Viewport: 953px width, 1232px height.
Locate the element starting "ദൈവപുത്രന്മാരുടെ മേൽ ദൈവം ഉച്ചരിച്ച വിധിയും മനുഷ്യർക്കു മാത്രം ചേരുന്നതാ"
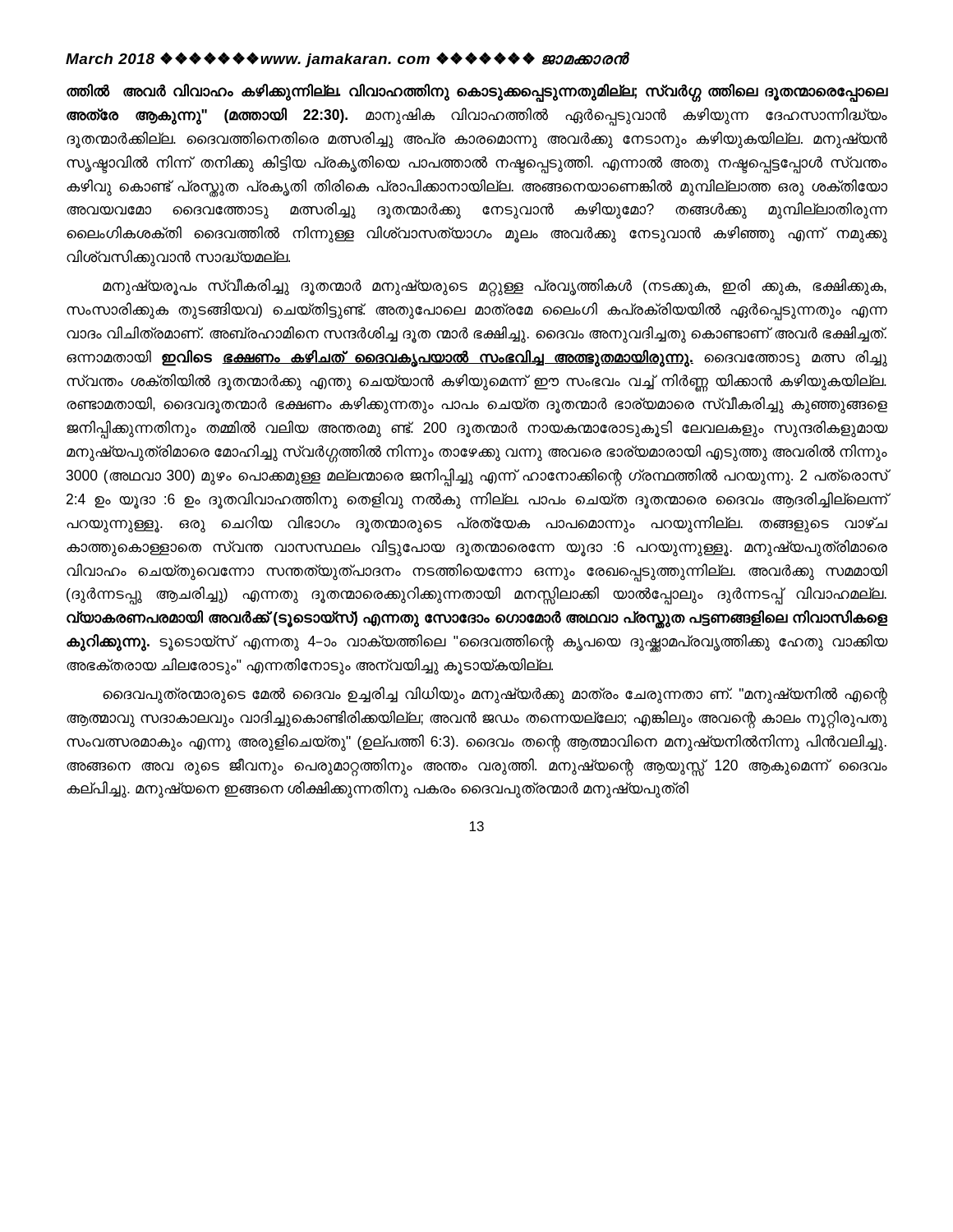tap(476, 742)
